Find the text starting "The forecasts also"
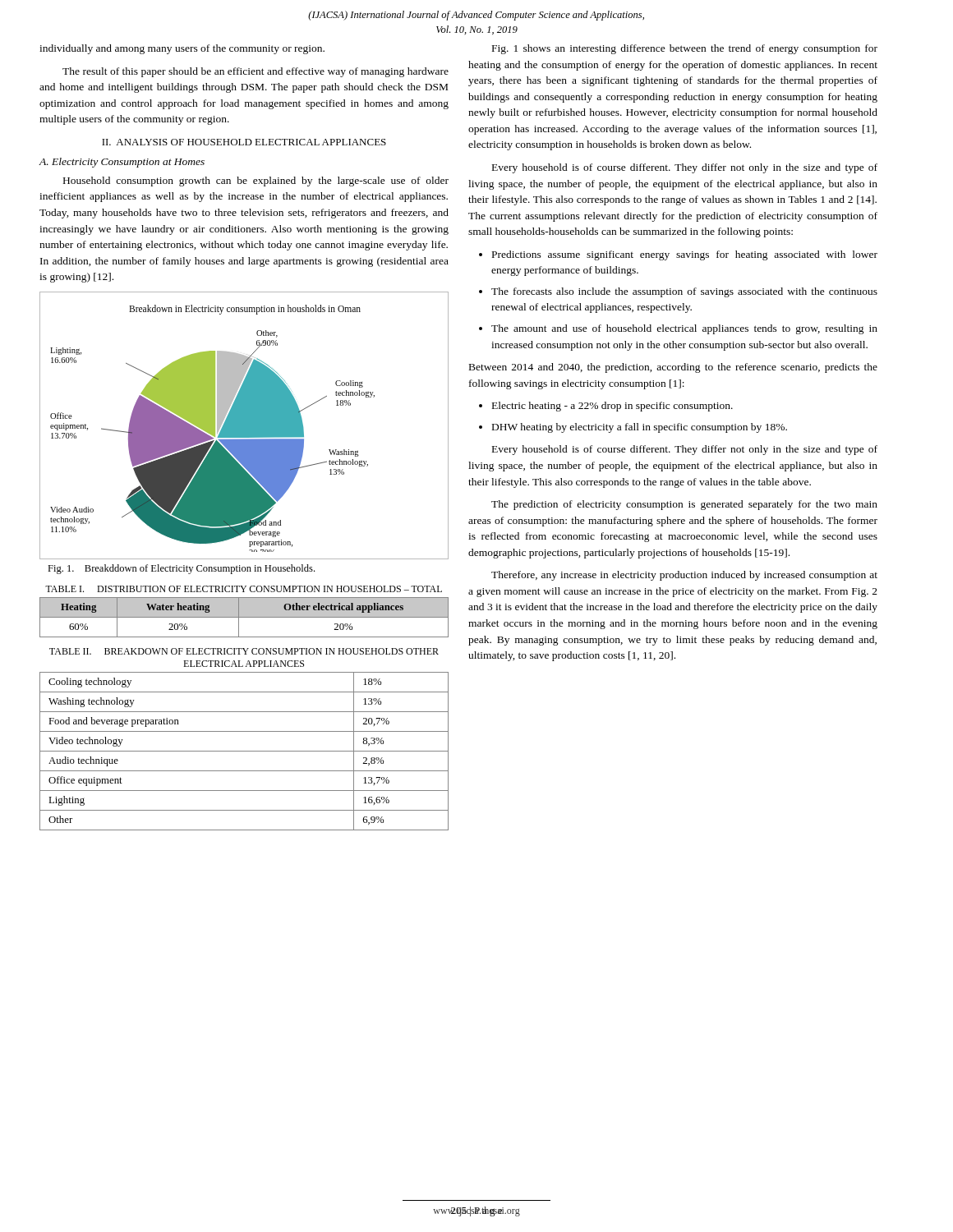The width and height of the screenshot is (953, 1232). [684, 299]
